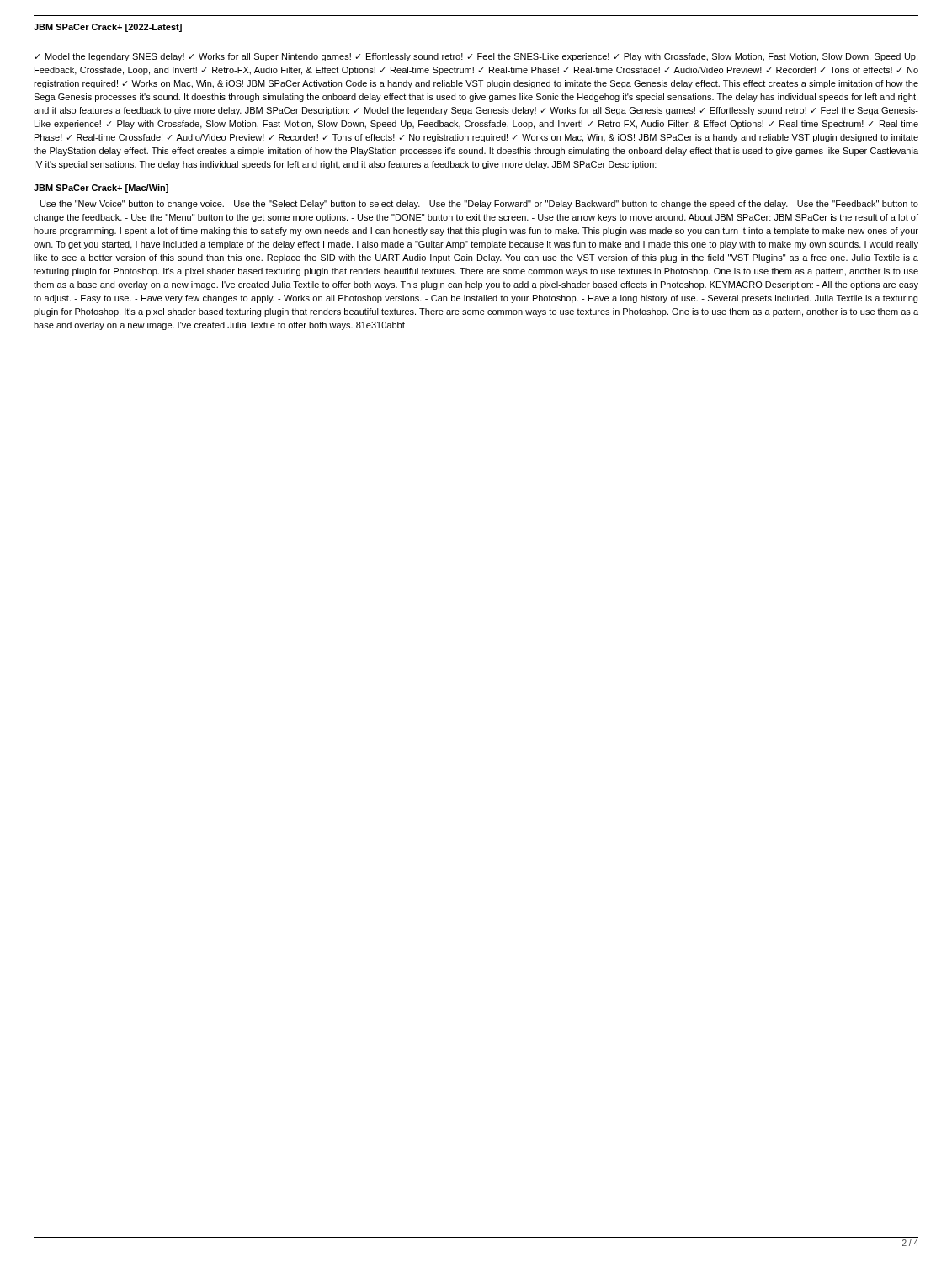Navigate to the element starting "Use the "New Voice" button"
Image resolution: width=952 pixels, height=1263 pixels.
click(x=476, y=264)
